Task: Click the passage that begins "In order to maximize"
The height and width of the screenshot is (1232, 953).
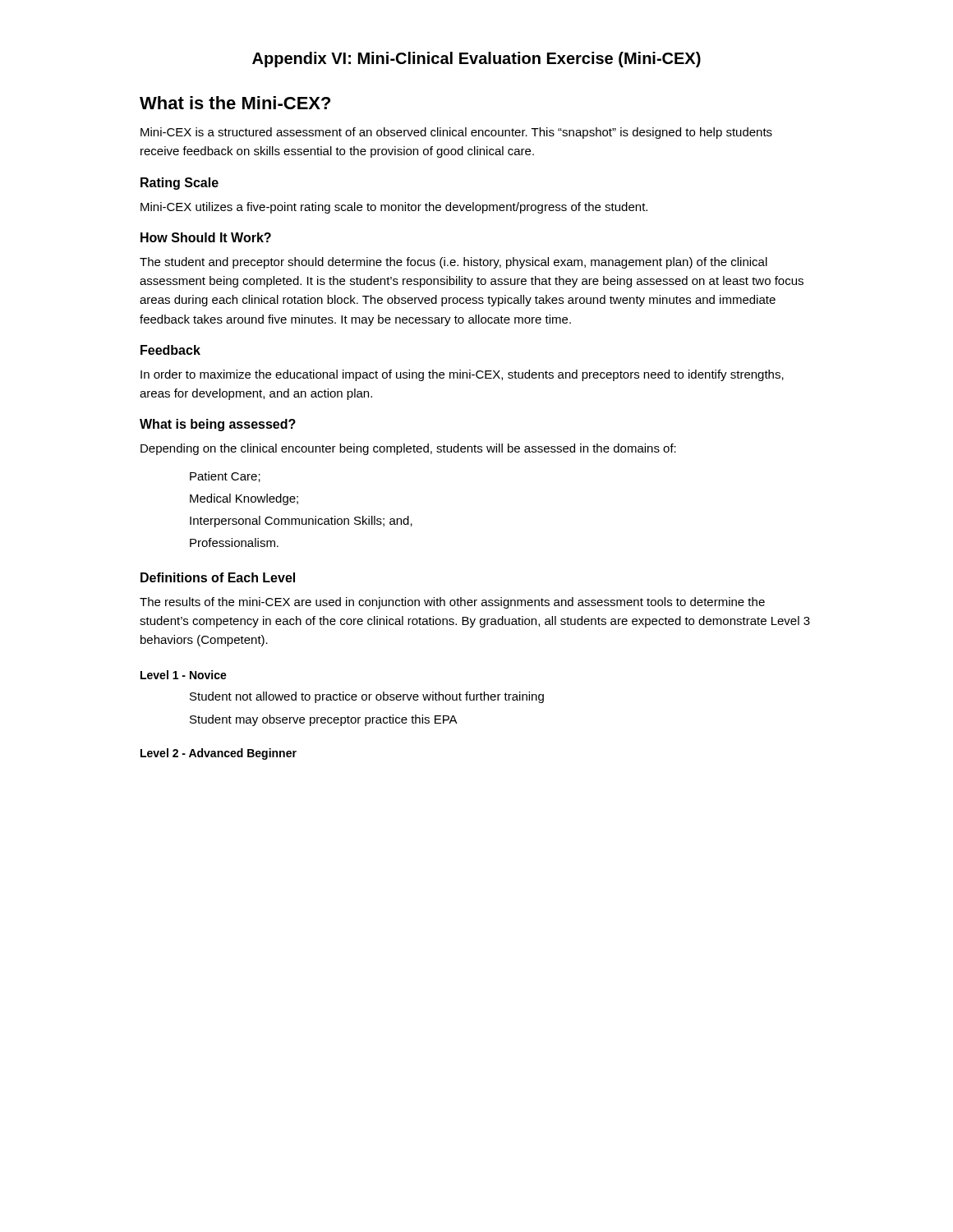Action: (462, 383)
